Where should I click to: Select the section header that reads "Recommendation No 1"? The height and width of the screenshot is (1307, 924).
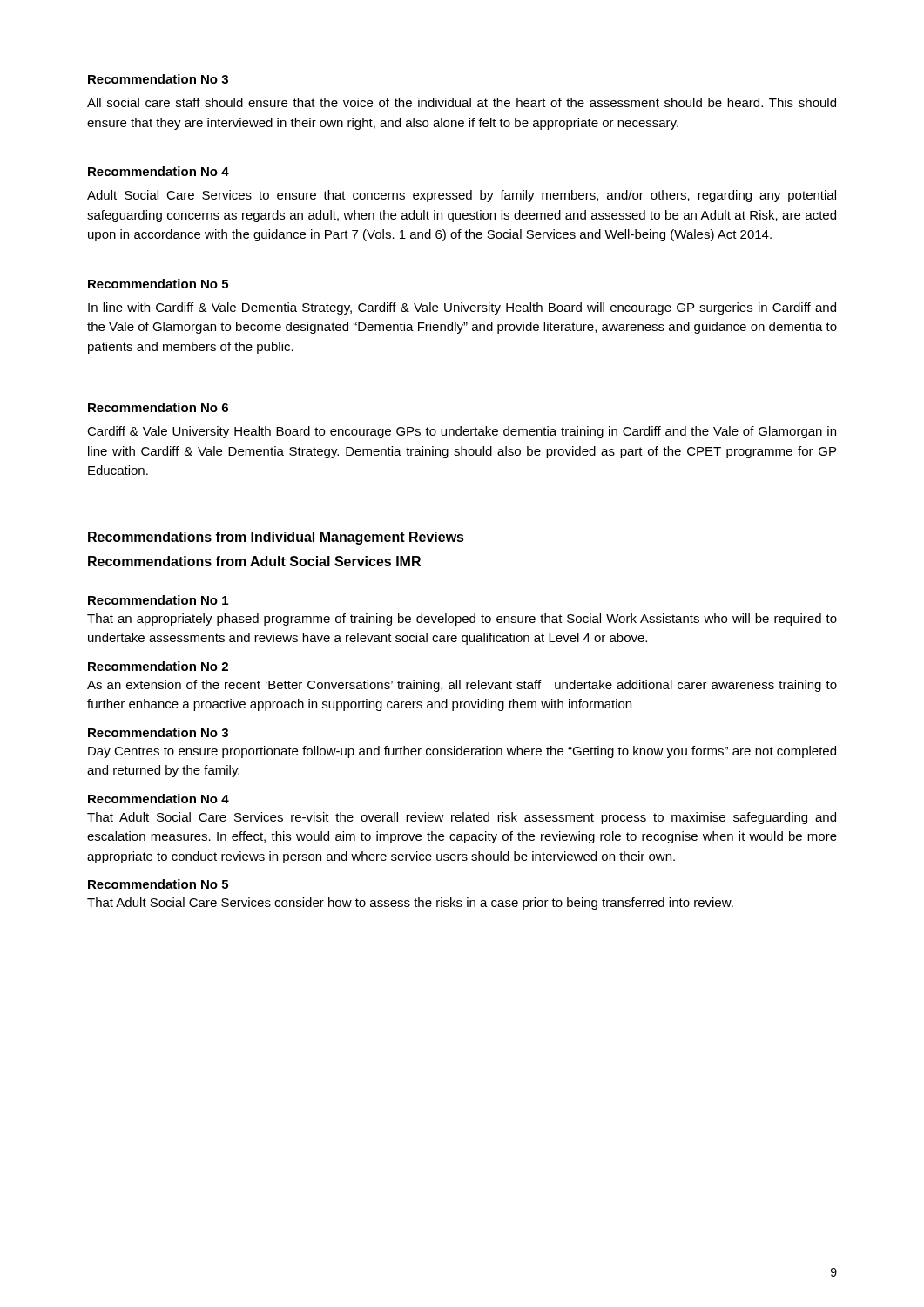coord(158,599)
